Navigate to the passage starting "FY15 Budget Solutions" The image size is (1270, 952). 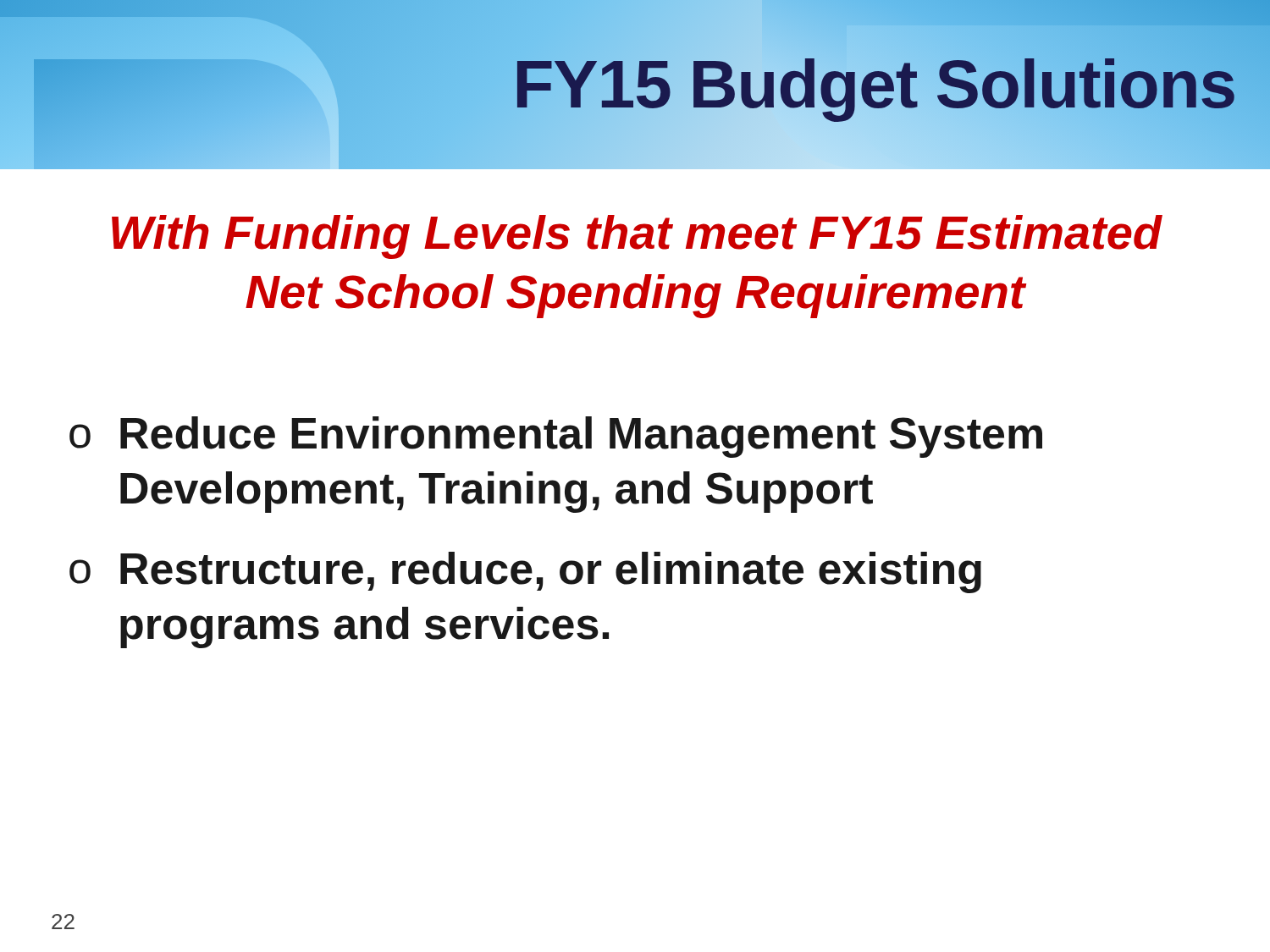(874, 85)
